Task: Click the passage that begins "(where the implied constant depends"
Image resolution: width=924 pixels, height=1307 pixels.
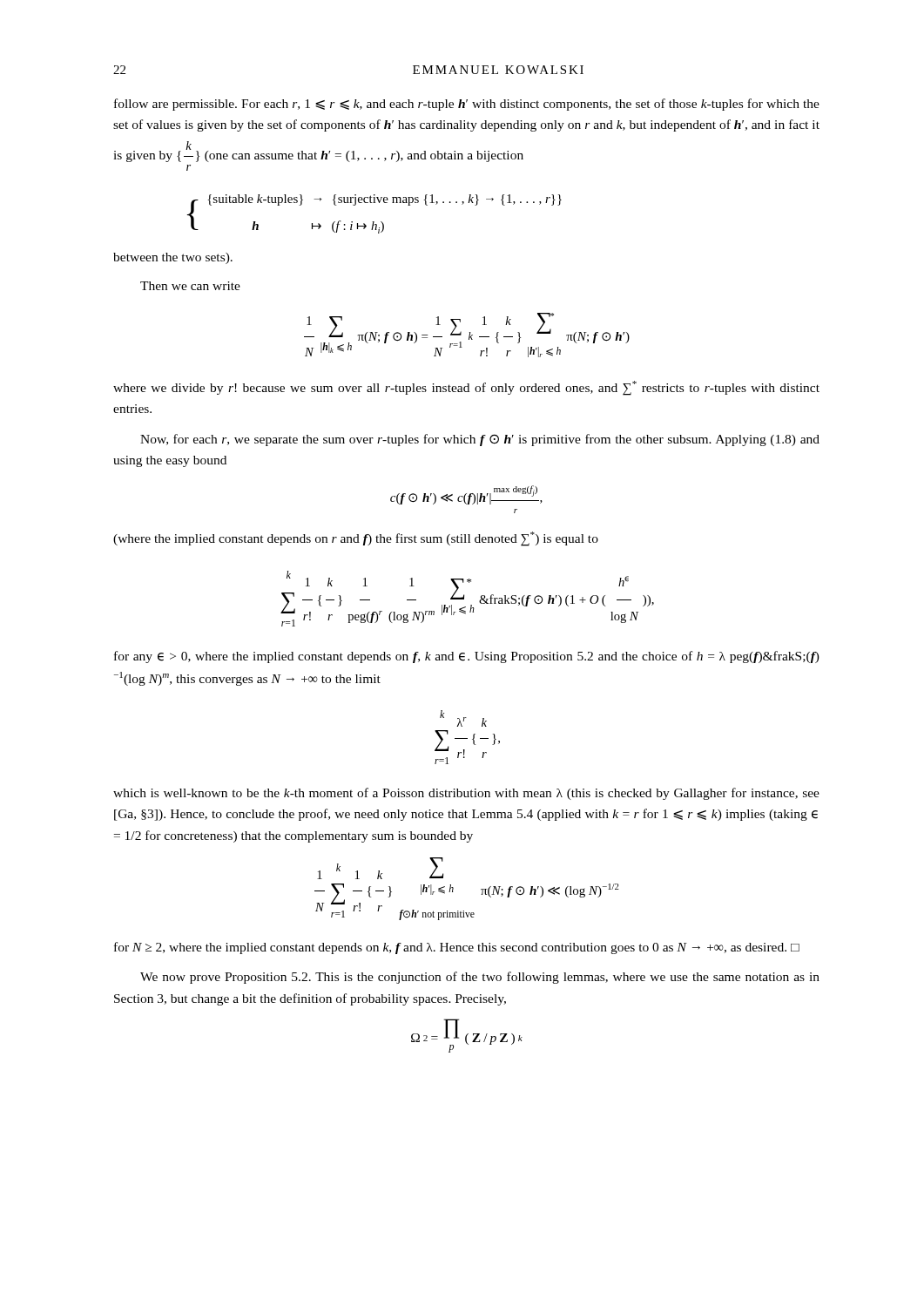Action: 466,538
